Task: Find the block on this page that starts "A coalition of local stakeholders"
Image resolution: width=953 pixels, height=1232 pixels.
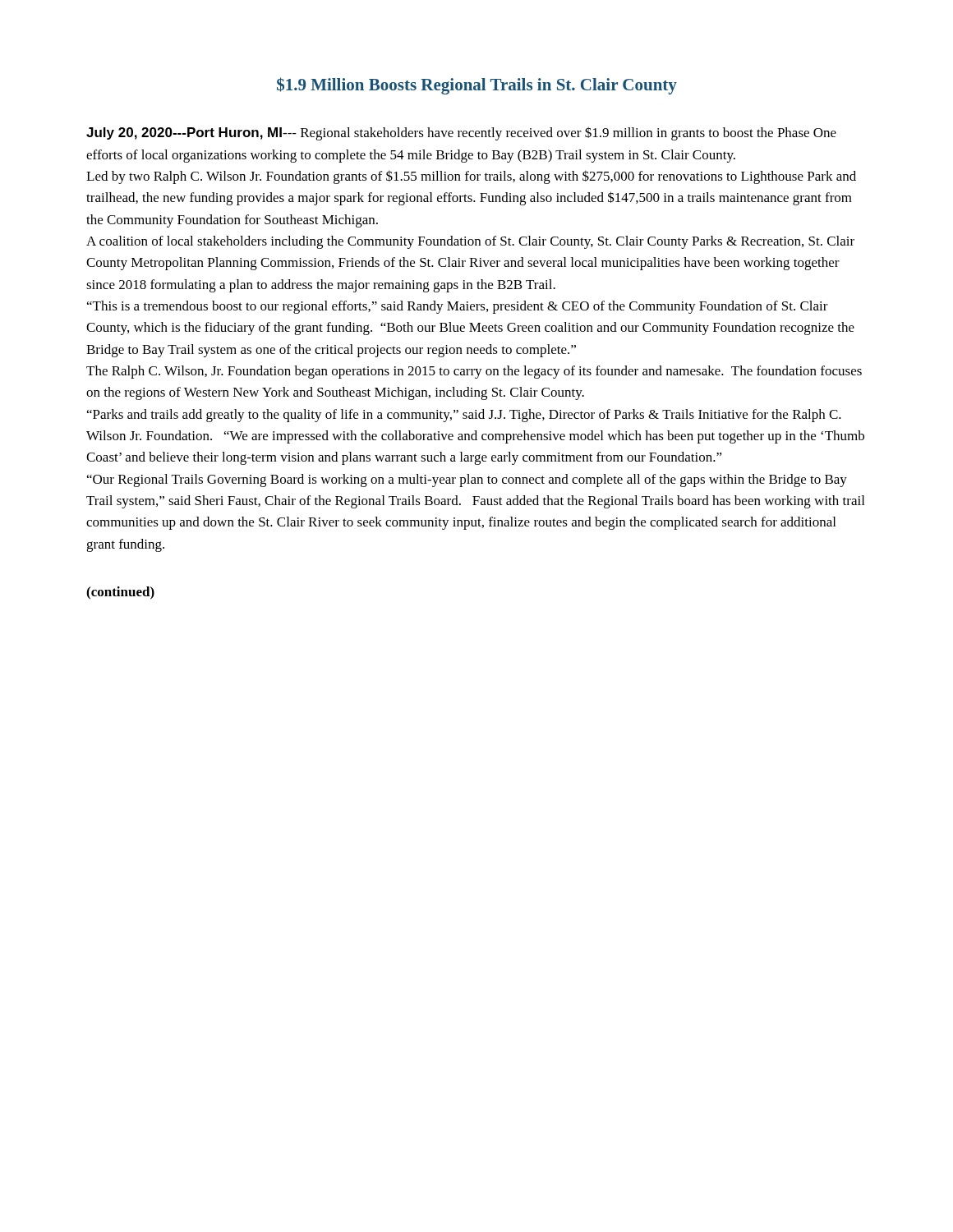Action: pyautogui.click(x=476, y=263)
